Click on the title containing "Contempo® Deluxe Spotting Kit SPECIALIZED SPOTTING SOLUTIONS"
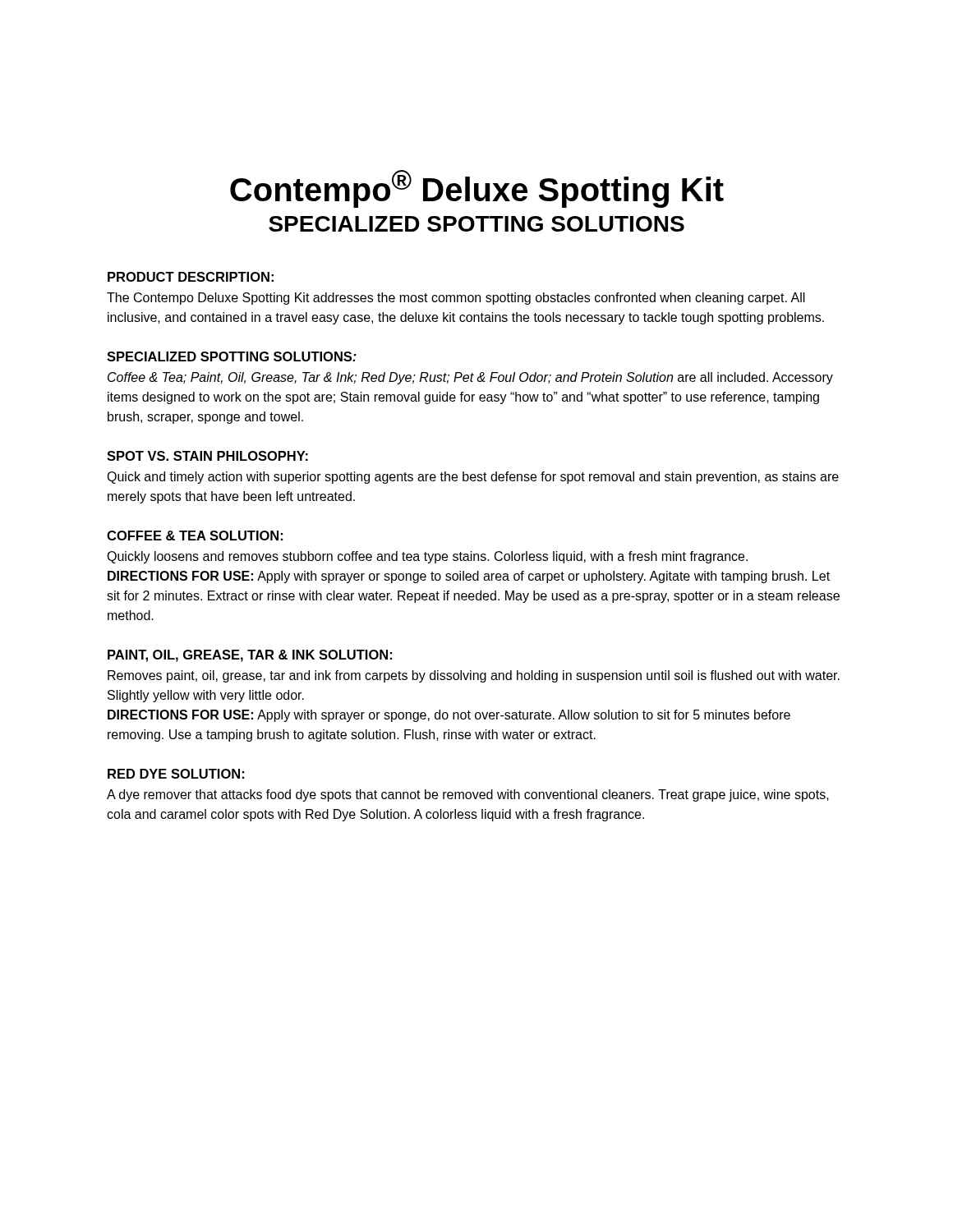Viewport: 953px width, 1232px height. [x=476, y=202]
